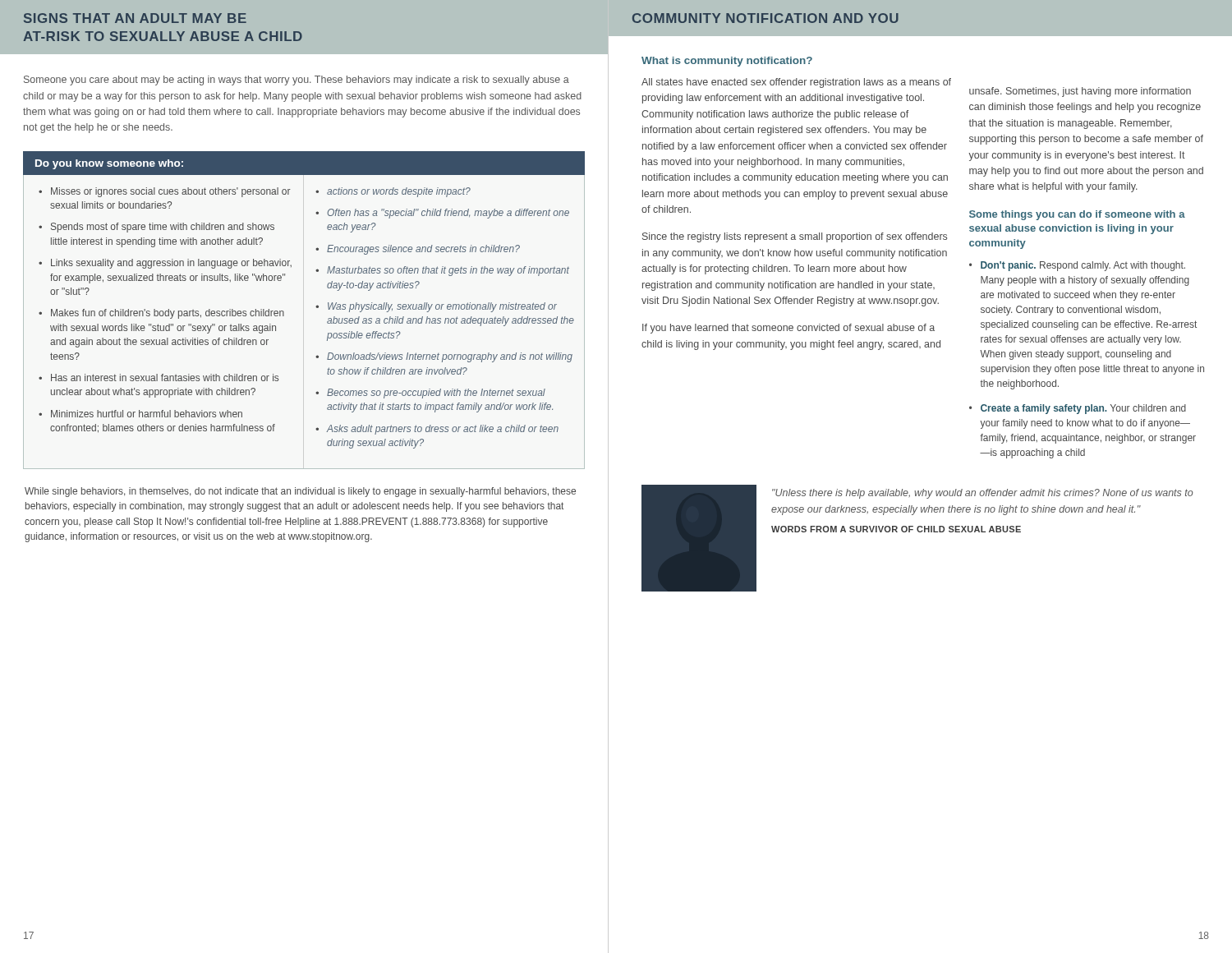This screenshot has height=953, width=1232.
Task: Locate the block of text that opens with "Has an interest in sexual fantasies"
Action: 165,385
